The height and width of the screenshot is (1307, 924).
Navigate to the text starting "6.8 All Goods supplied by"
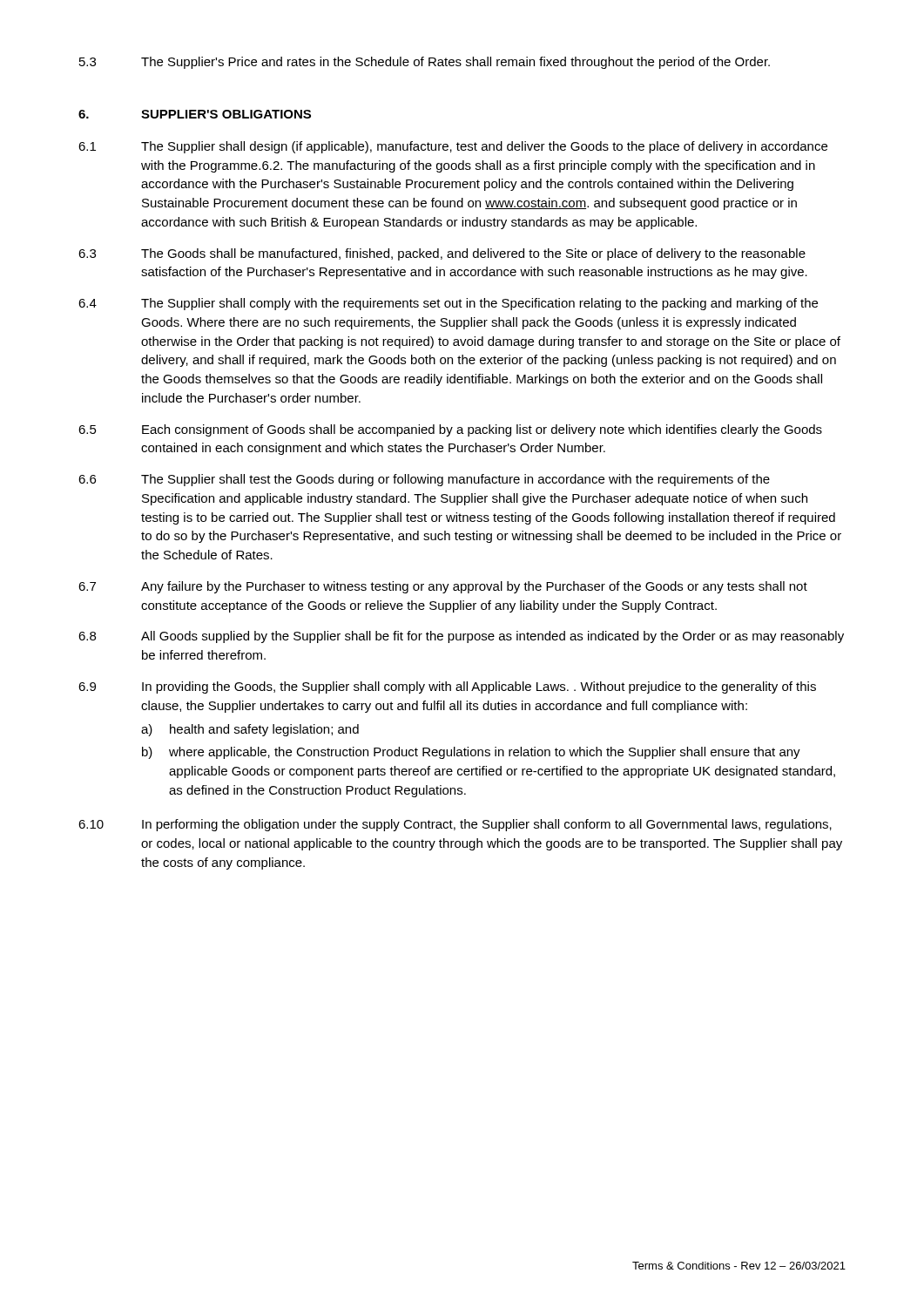pyautogui.click(x=462, y=646)
